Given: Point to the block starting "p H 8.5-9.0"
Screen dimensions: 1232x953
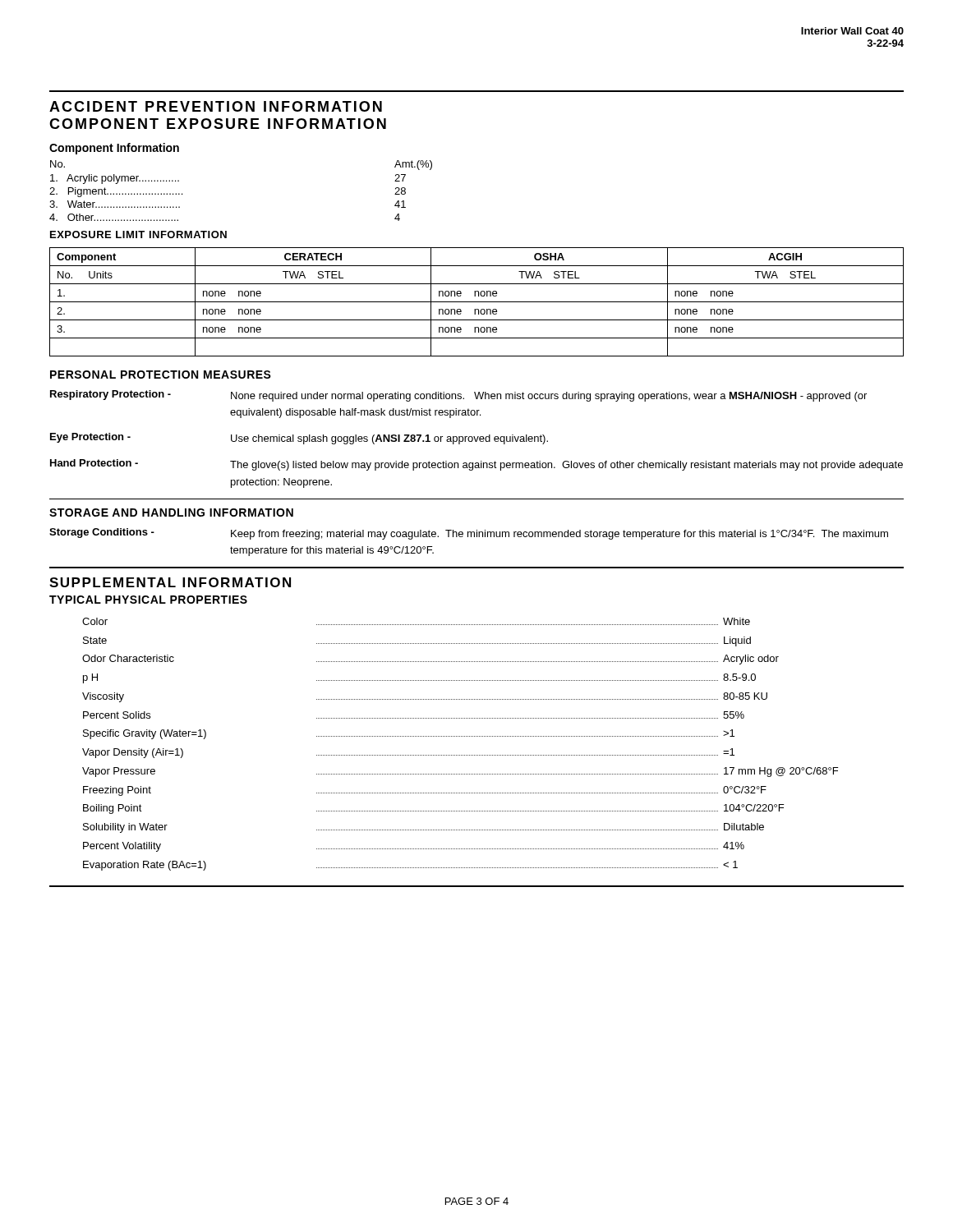Looking at the screenshot, I should point(493,678).
